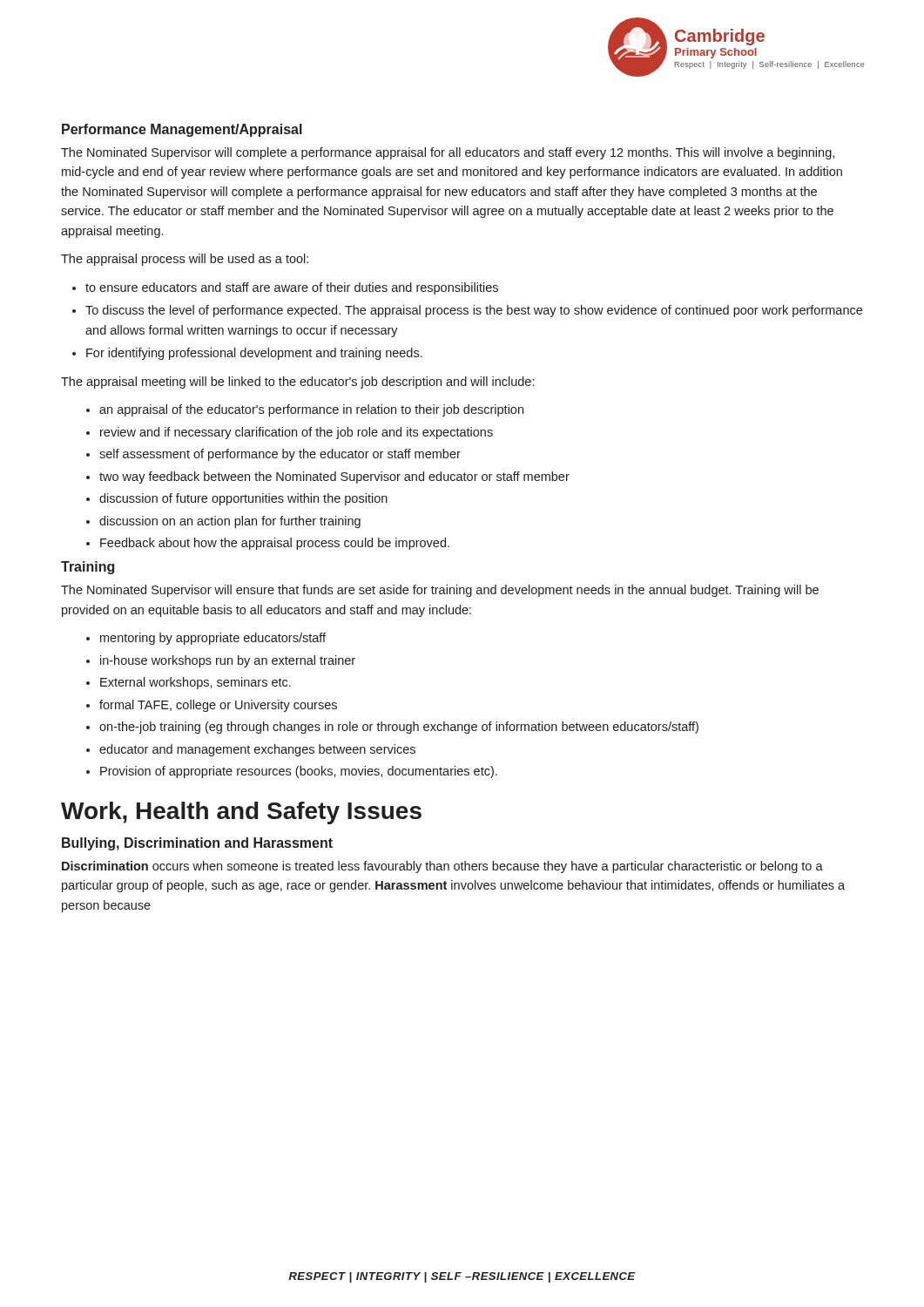The image size is (924, 1307).
Task: Point to the text starting "discussion on an action plan for further training"
Action: tap(230, 521)
